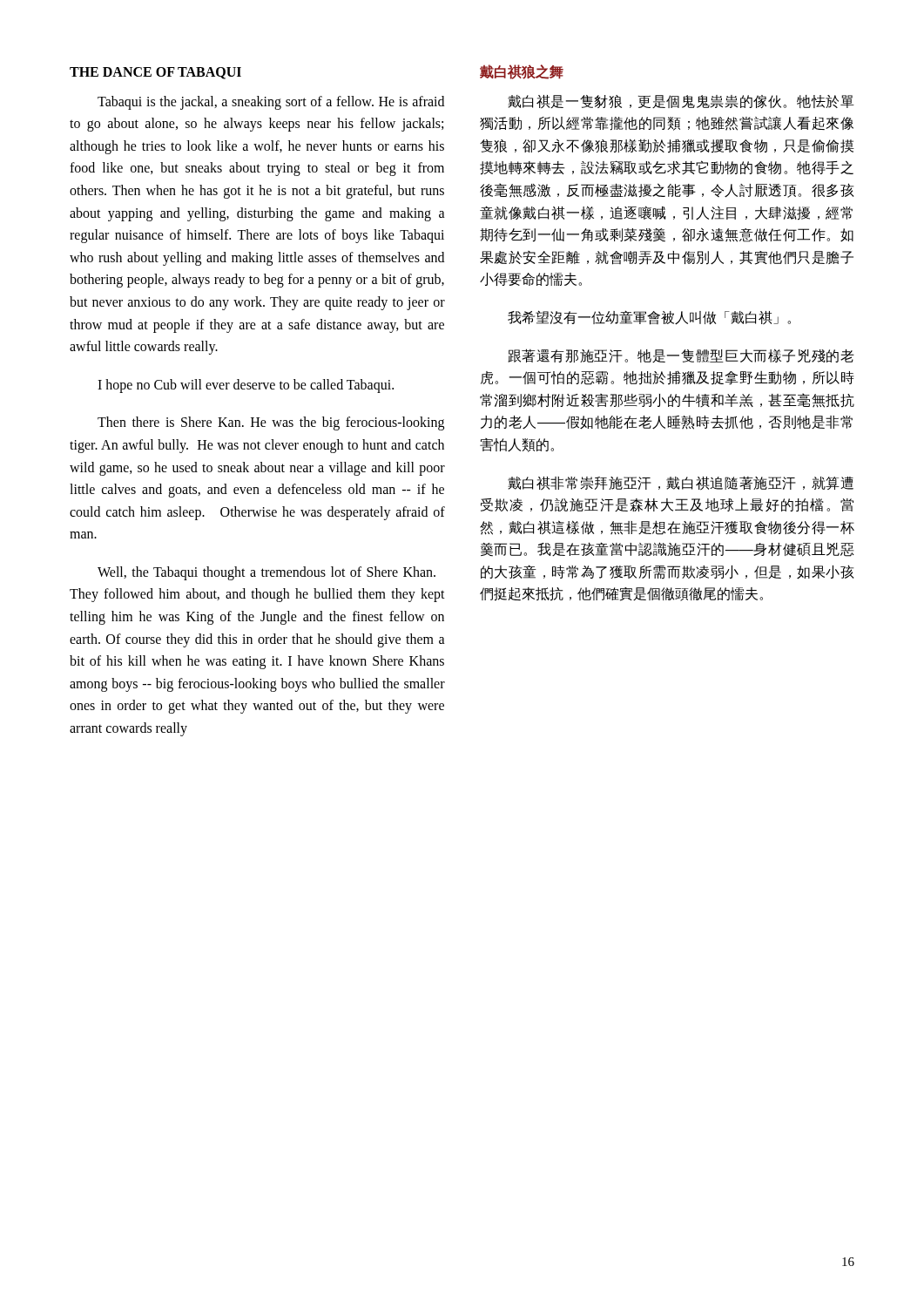Locate the text block that says "Well, the Tabaqui thought"
This screenshot has height=1307, width=924.
coord(257,650)
